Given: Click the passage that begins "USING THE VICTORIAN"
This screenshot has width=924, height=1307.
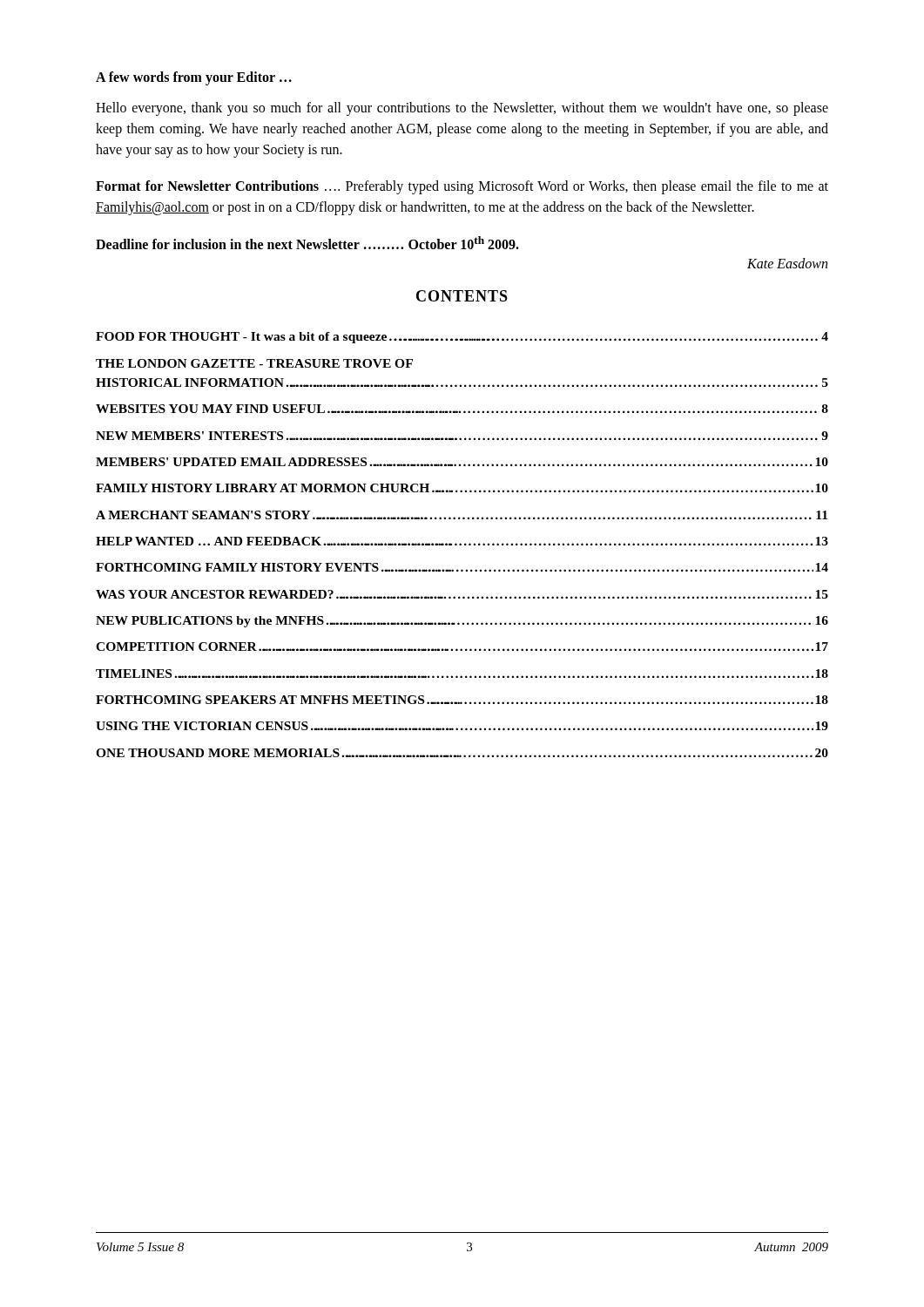Looking at the screenshot, I should click(462, 727).
